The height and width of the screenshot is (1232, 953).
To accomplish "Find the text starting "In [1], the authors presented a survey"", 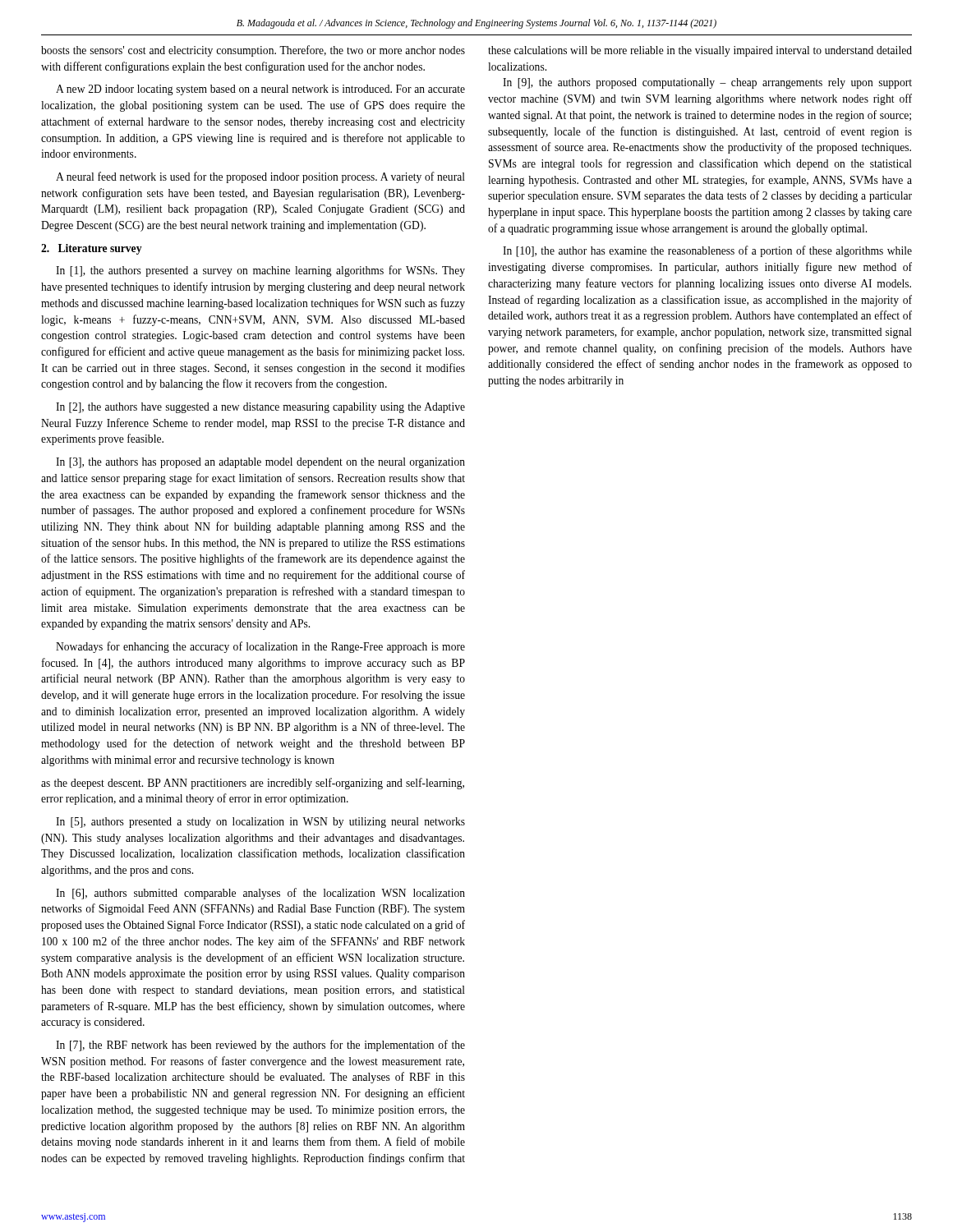I will (253, 328).
